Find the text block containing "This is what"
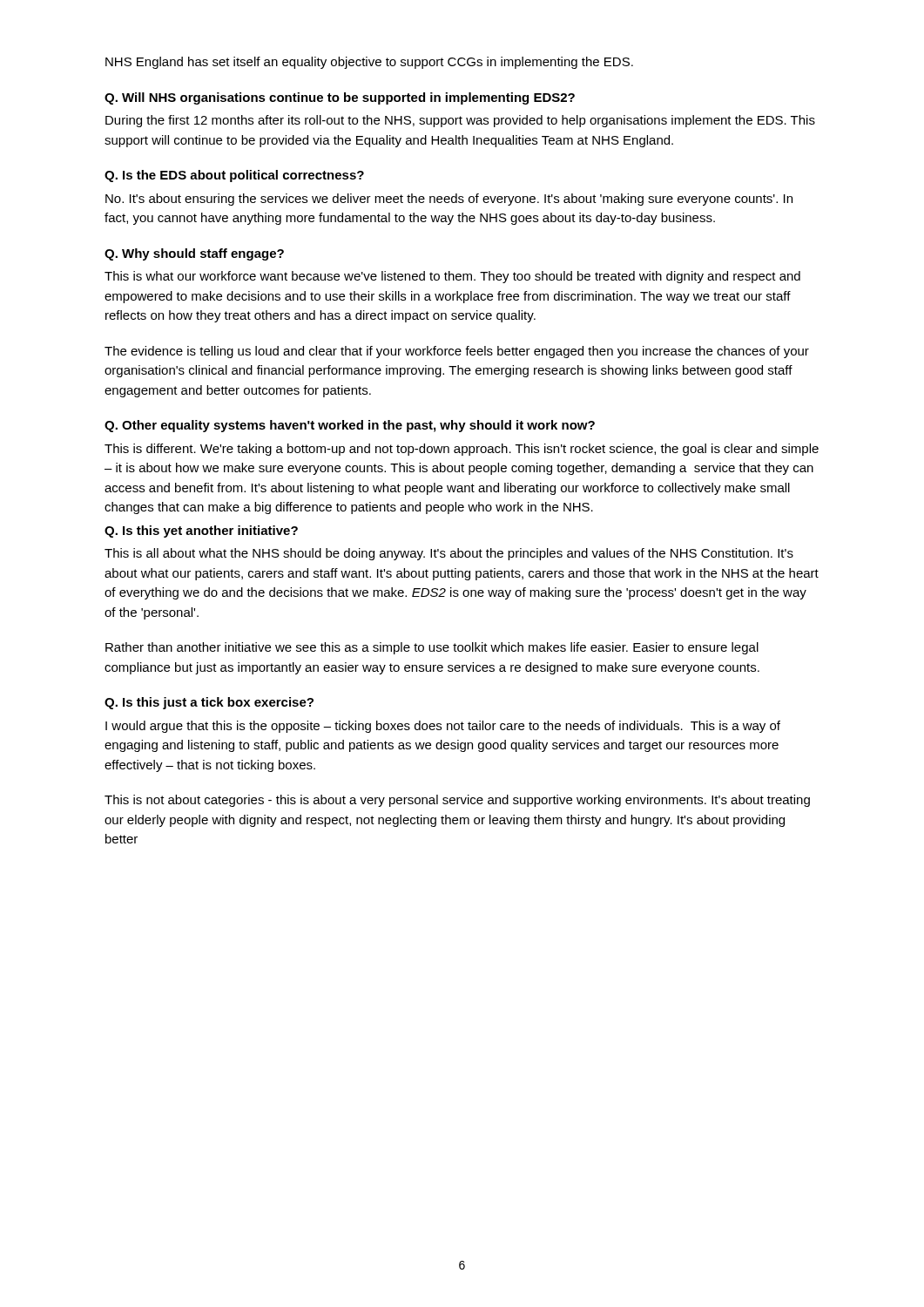Viewport: 924px width, 1307px height. pos(453,295)
